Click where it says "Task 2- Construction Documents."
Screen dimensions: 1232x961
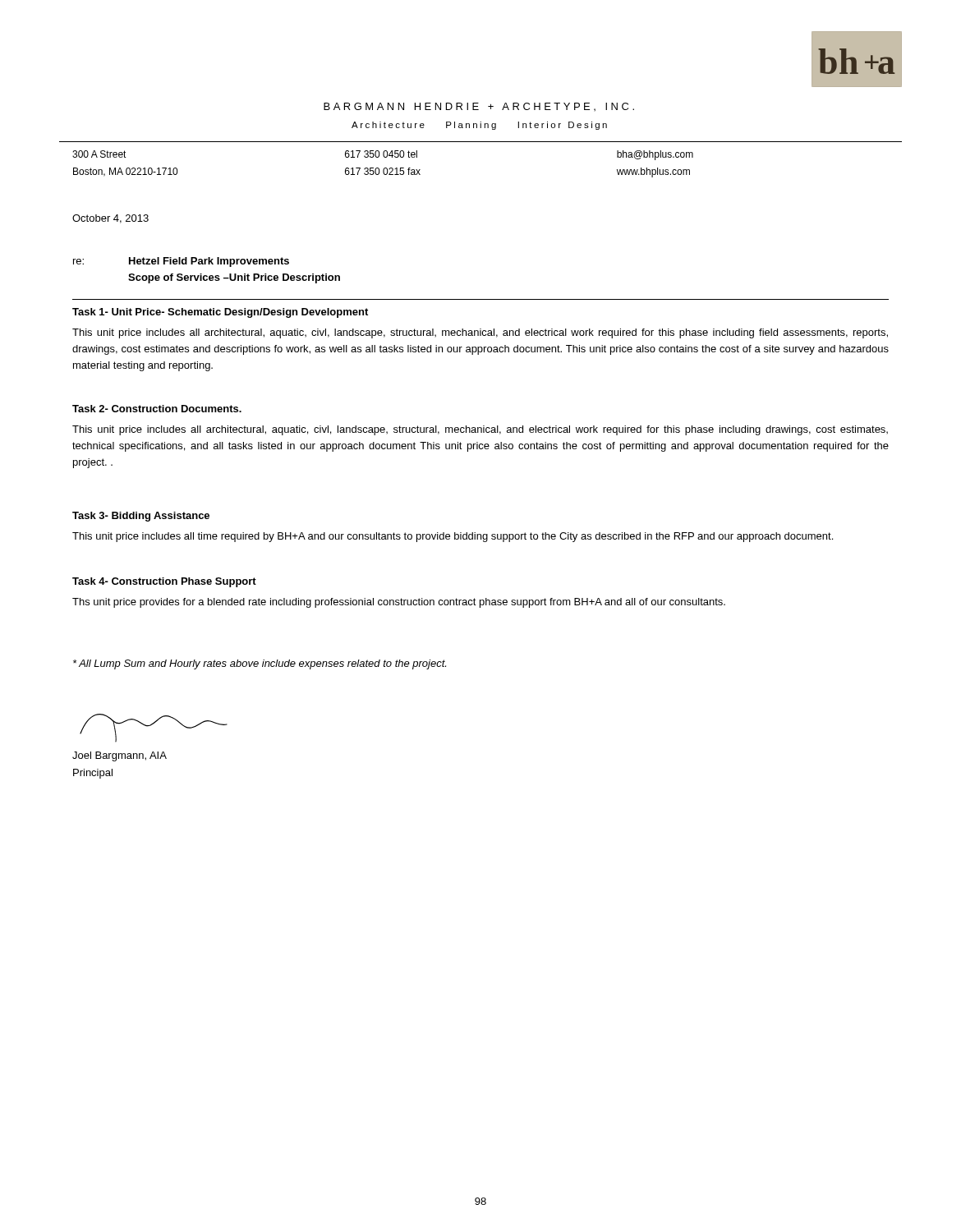[x=157, y=409]
